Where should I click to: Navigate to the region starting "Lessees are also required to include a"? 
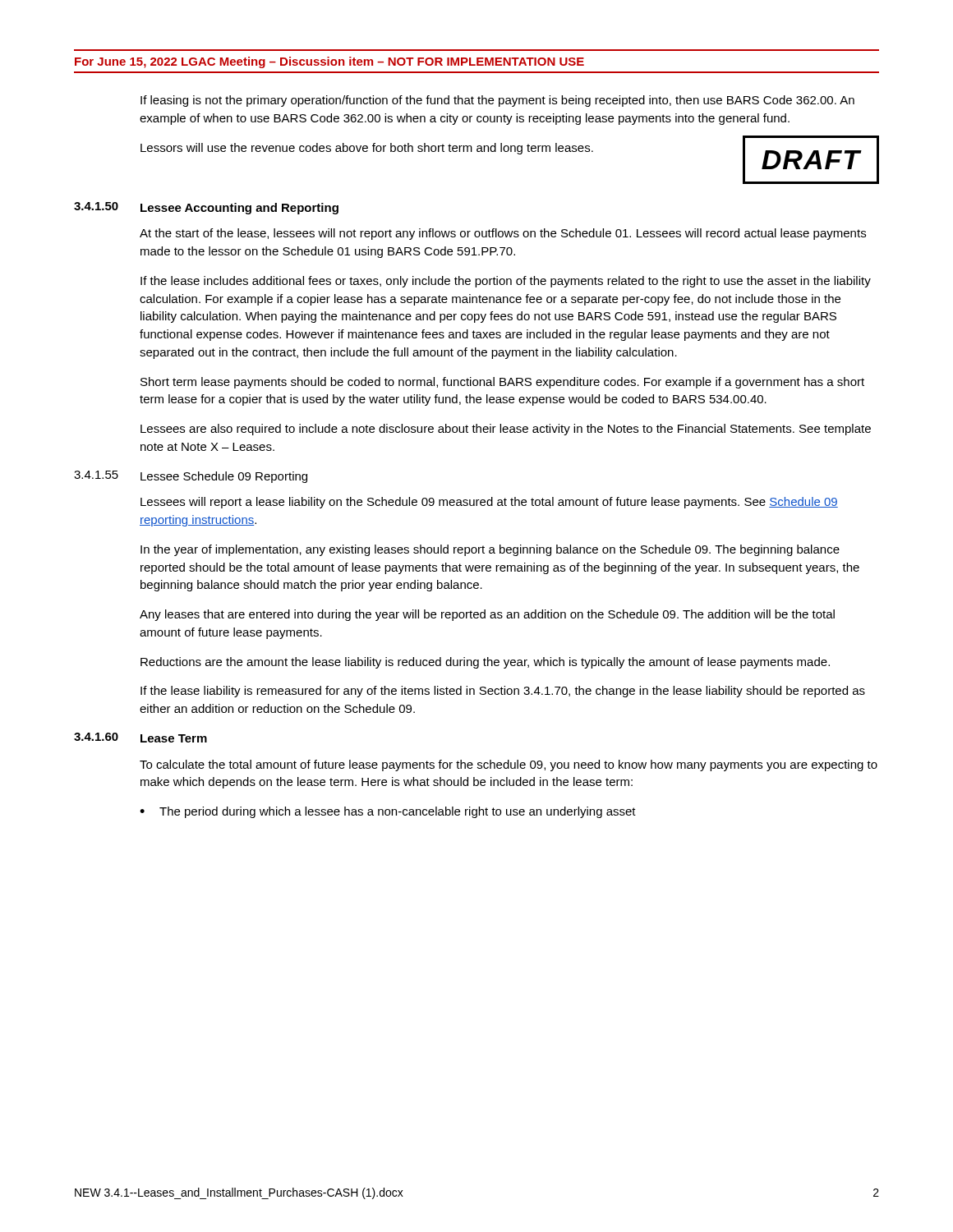505,437
